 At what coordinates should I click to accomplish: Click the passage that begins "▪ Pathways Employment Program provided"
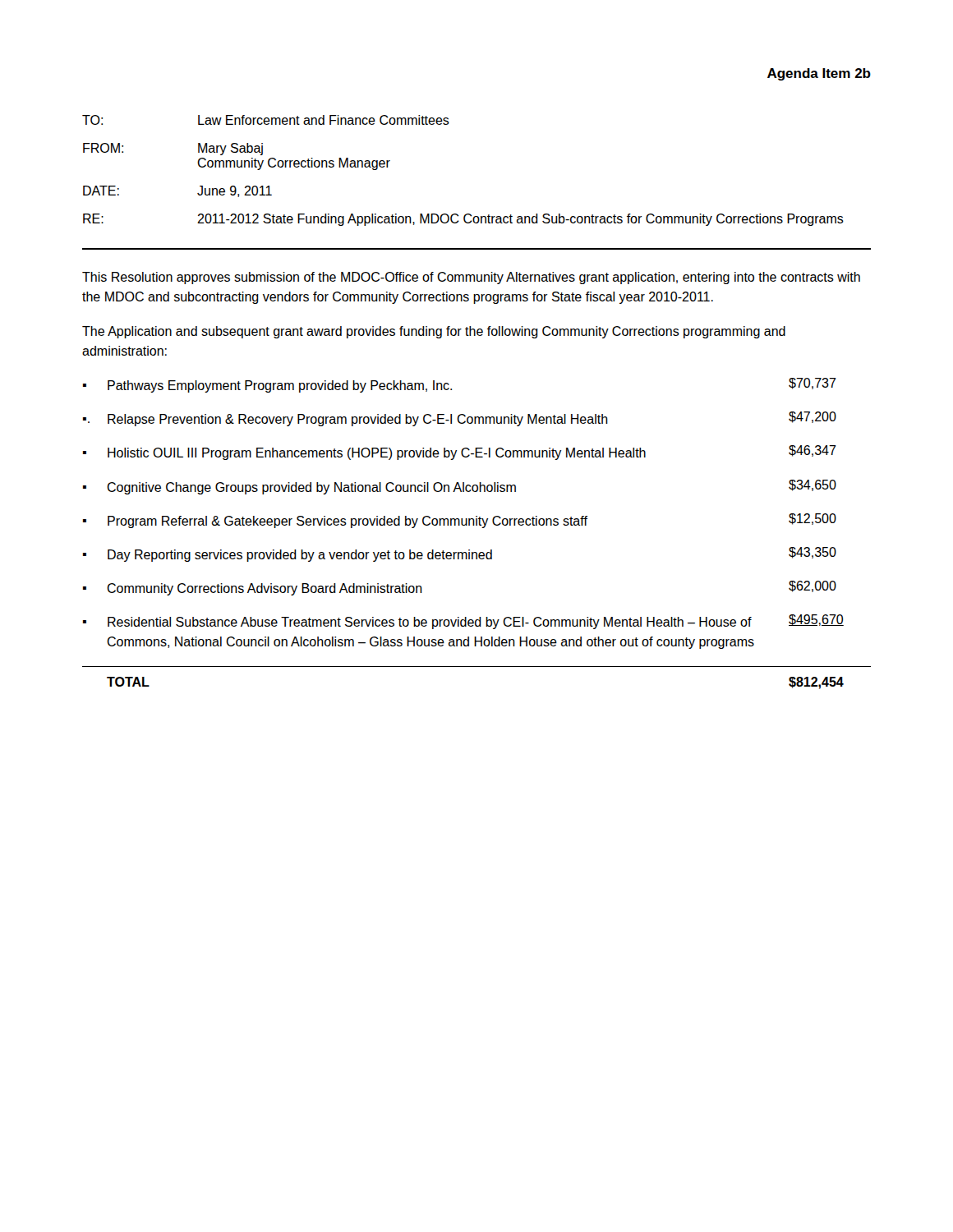click(x=282, y=385)
